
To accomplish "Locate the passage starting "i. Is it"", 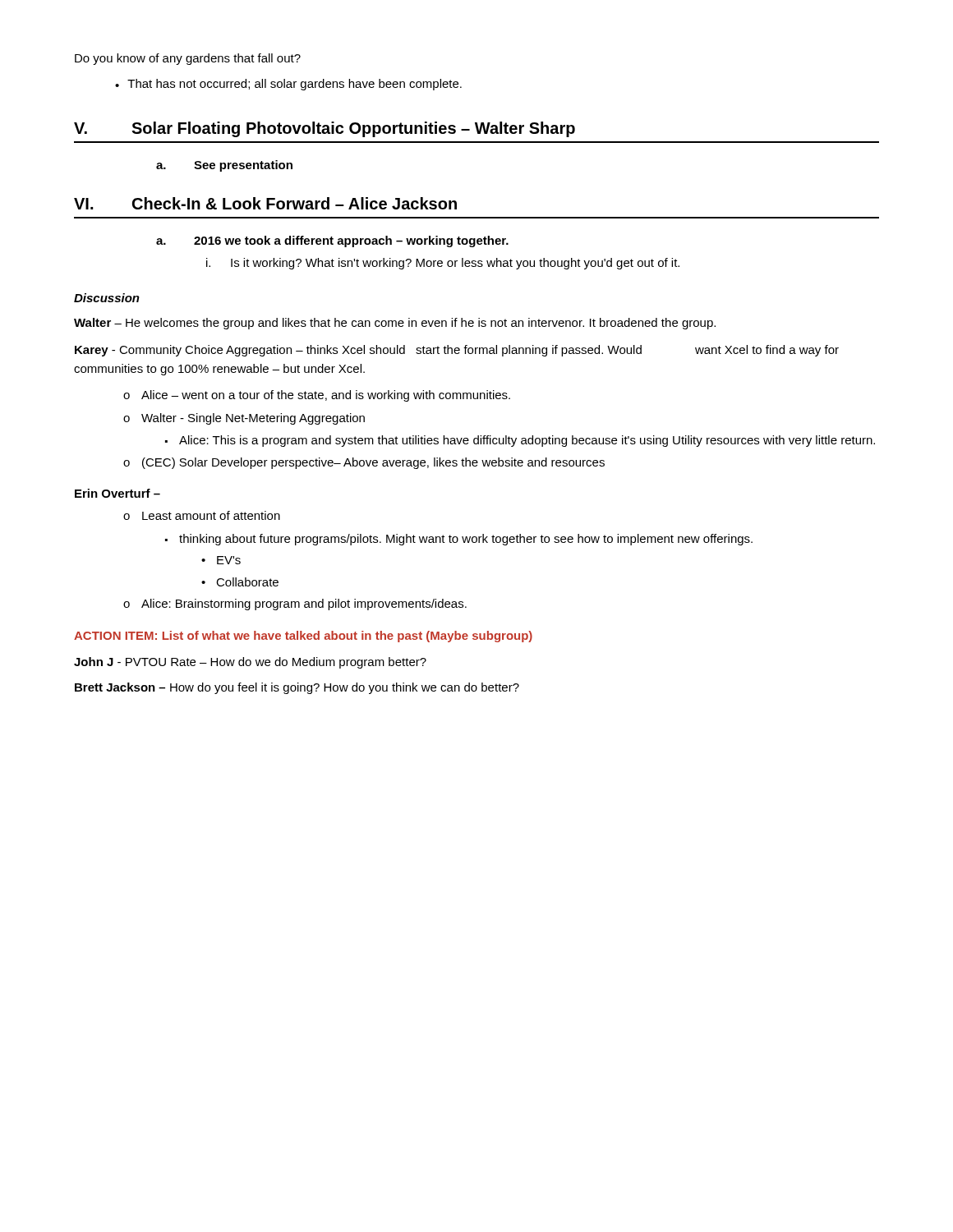I will pos(443,263).
